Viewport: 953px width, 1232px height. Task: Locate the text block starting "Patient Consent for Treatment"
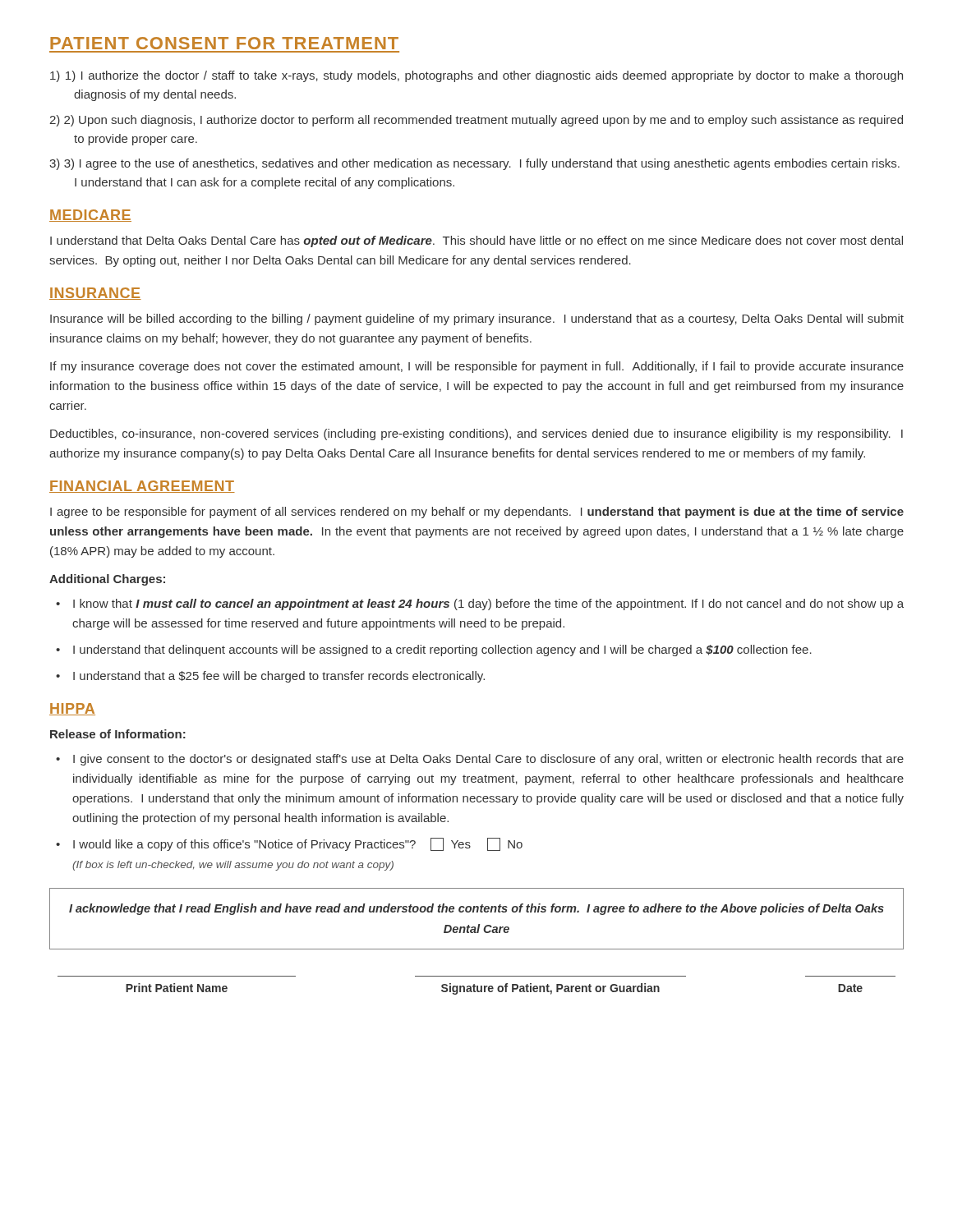pyautogui.click(x=224, y=43)
